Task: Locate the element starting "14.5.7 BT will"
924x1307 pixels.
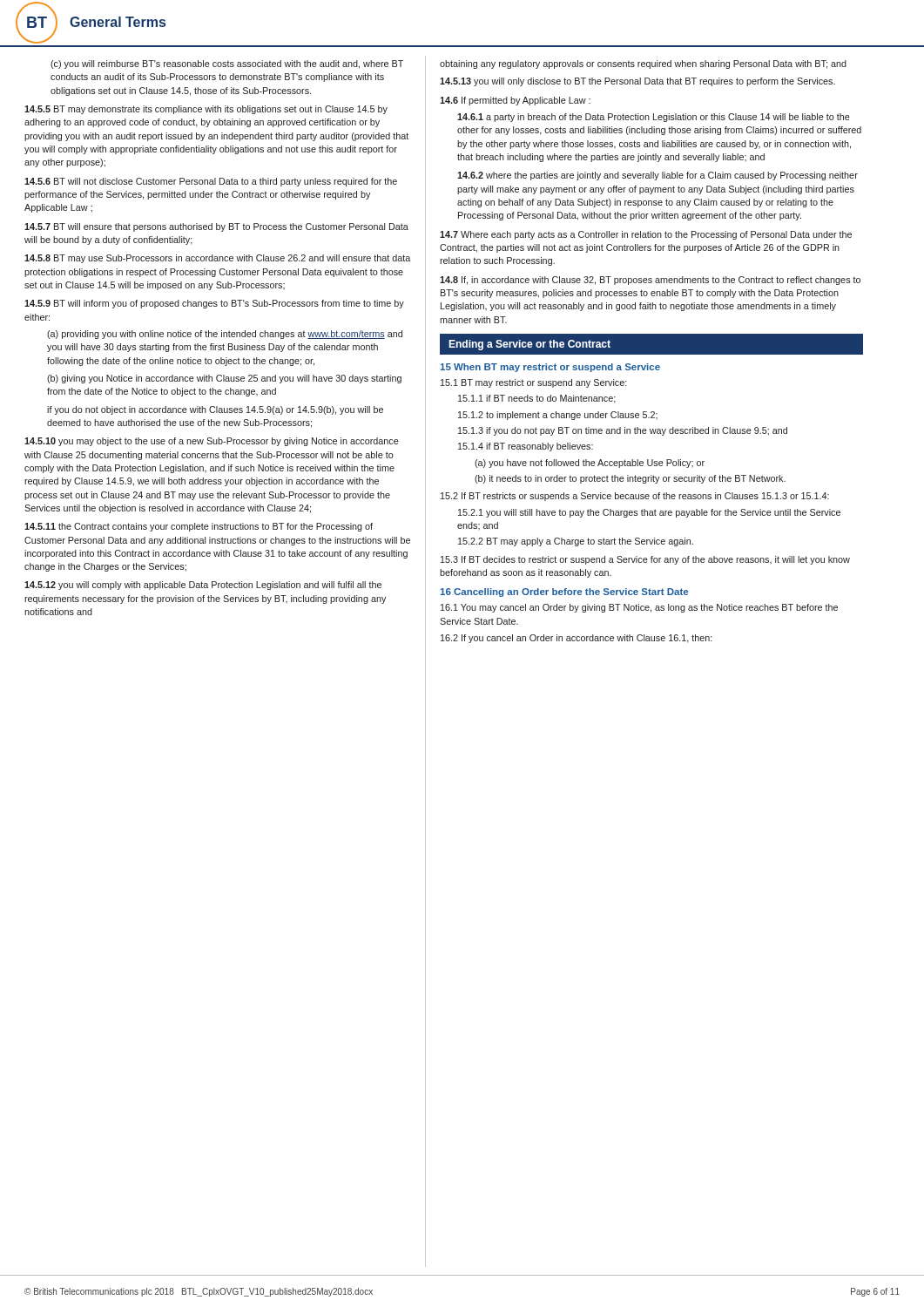Action: click(x=216, y=233)
